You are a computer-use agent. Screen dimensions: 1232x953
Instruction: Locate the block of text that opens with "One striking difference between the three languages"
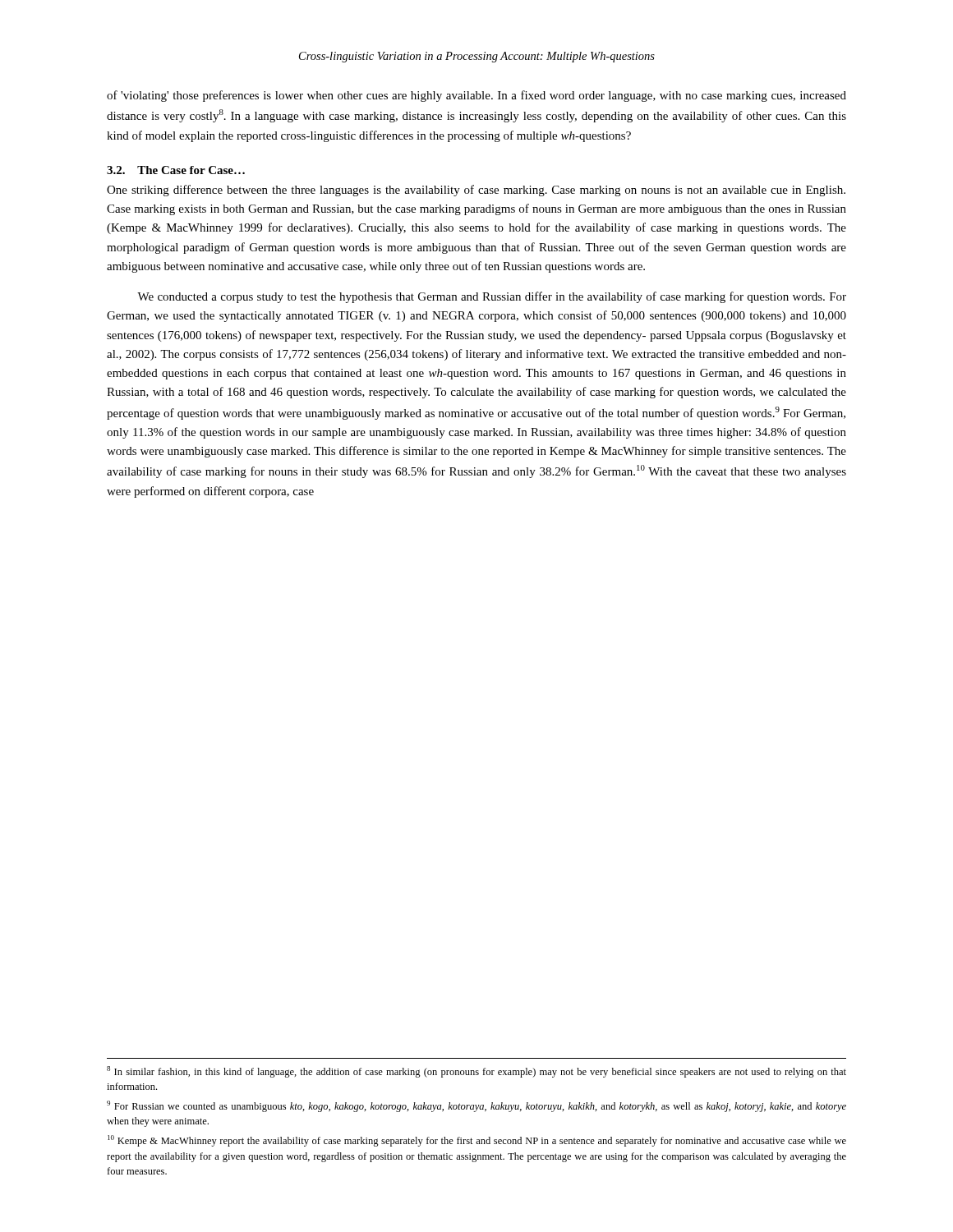click(x=476, y=228)
